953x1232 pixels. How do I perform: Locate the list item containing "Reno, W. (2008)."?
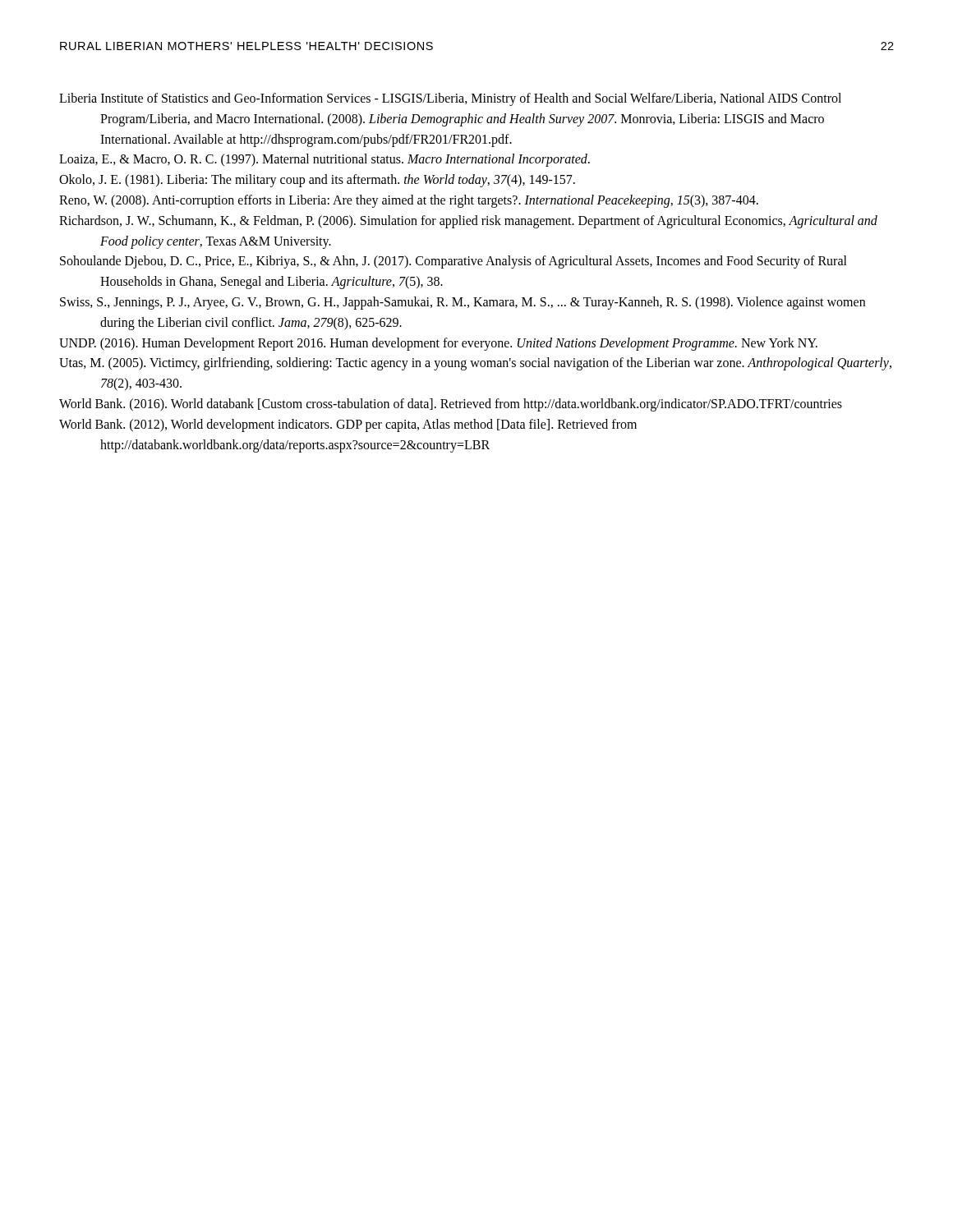[409, 200]
